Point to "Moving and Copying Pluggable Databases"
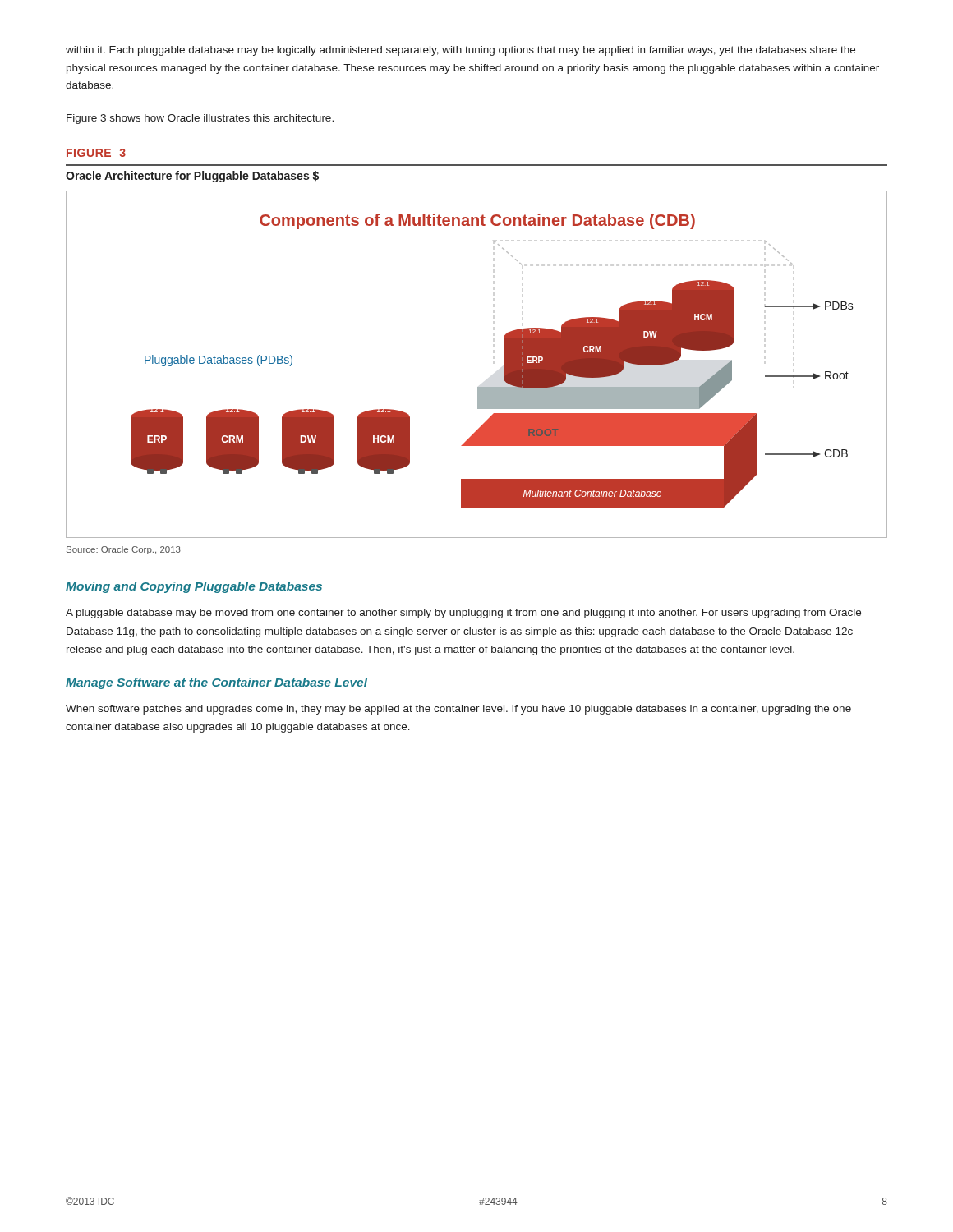 point(194,586)
